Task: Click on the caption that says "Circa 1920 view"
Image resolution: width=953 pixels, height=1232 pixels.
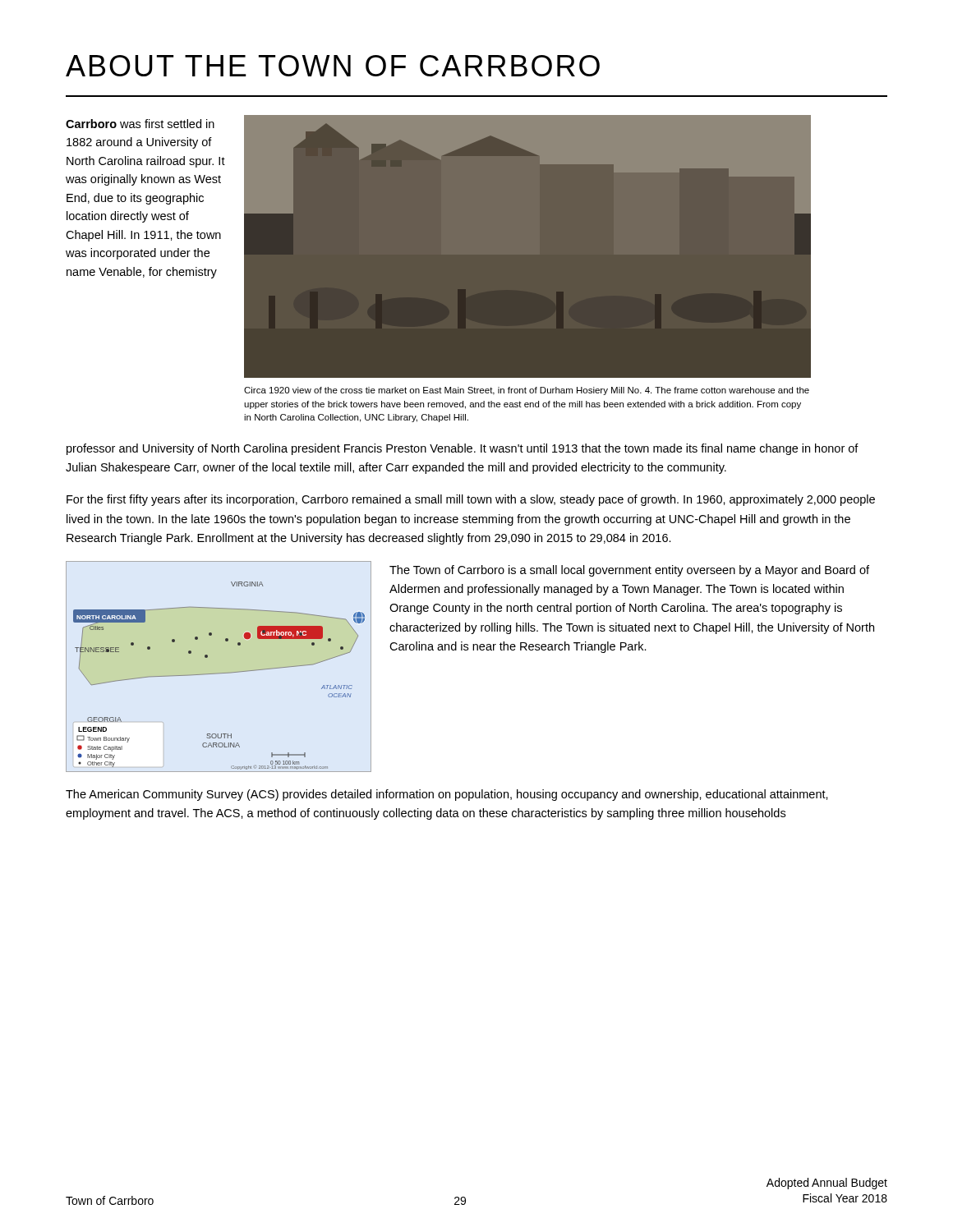Action: pyautogui.click(x=527, y=404)
